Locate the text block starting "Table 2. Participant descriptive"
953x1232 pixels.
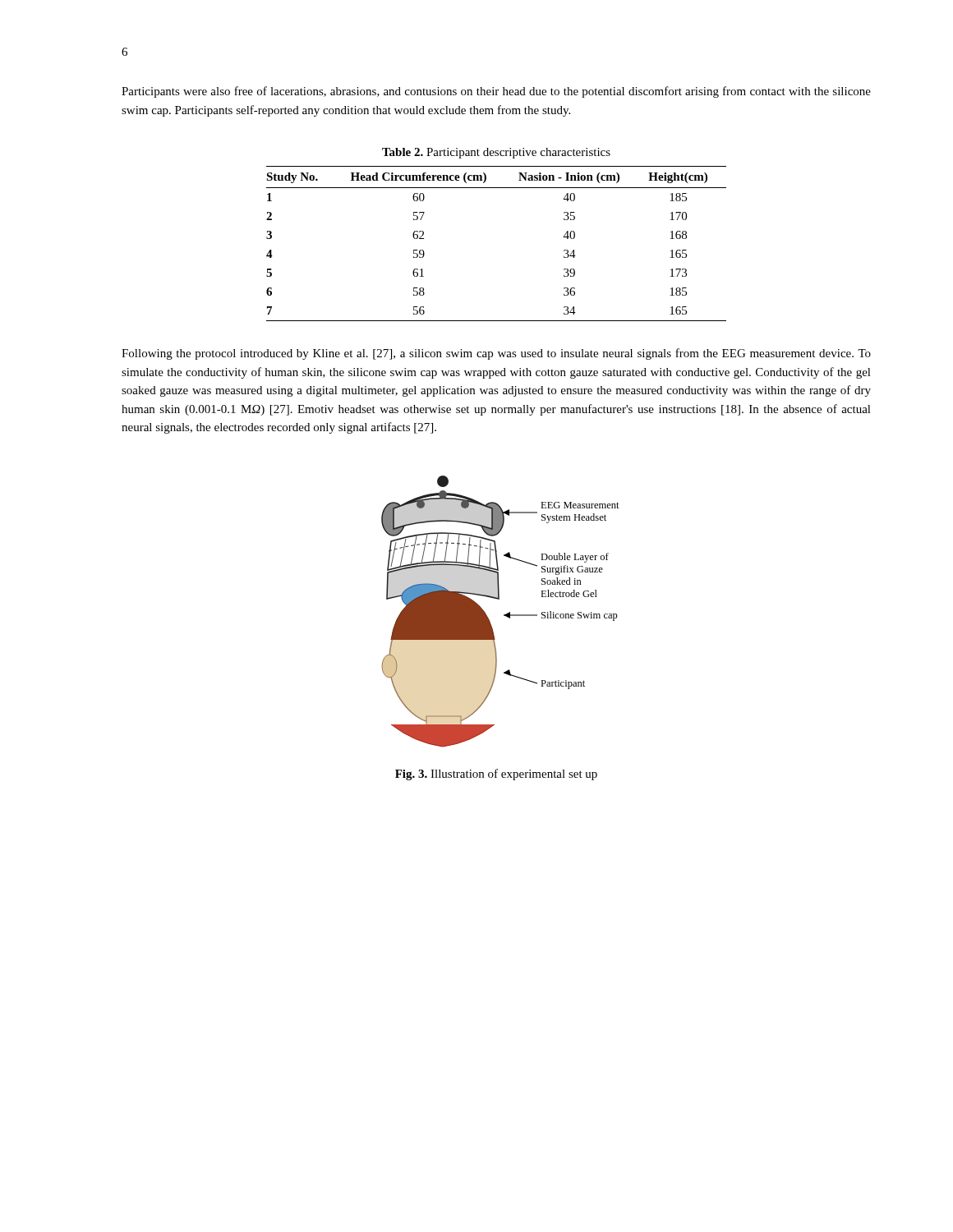[x=496, y=152]
